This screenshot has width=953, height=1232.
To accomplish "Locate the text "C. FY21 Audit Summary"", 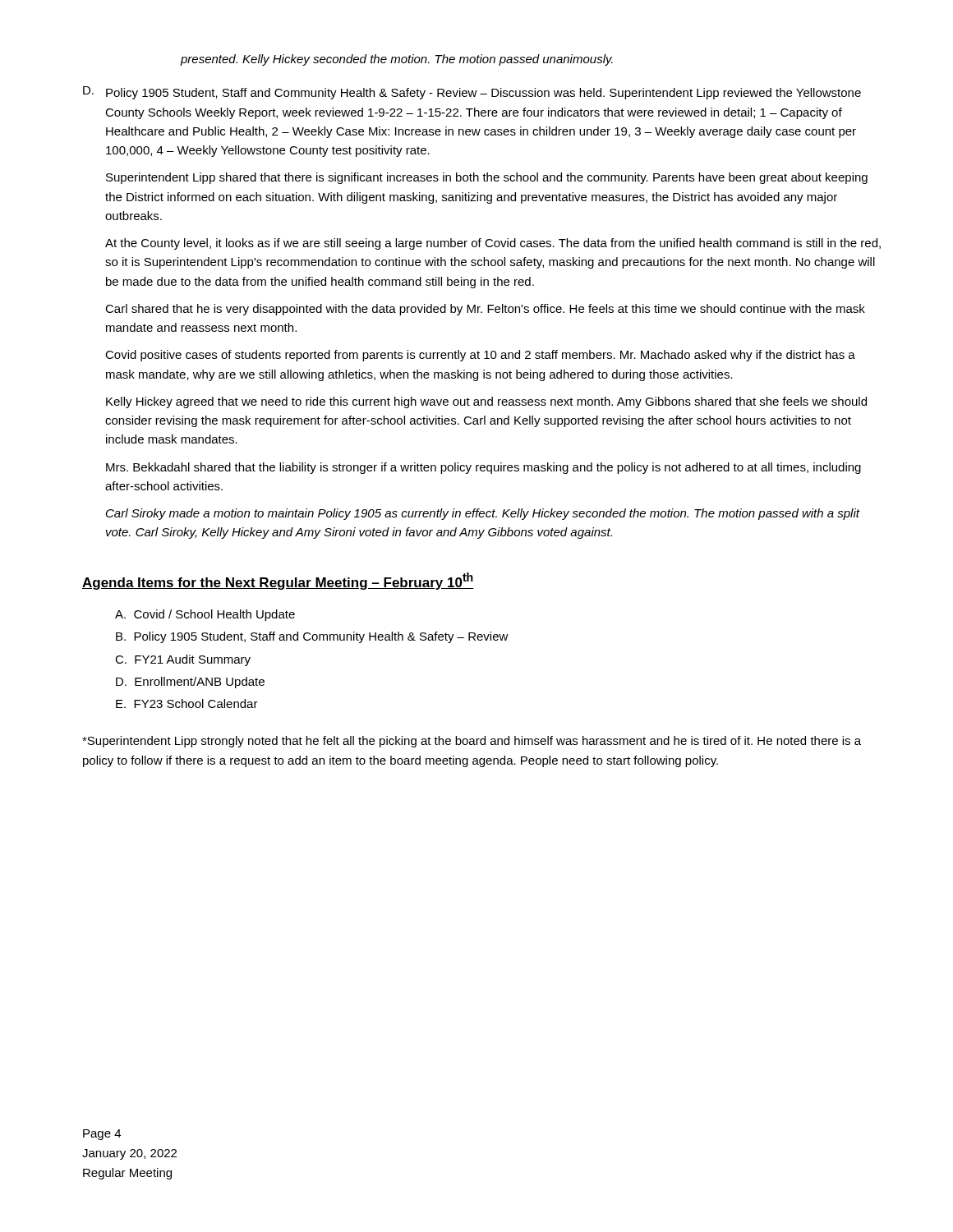I will (183, 660).
